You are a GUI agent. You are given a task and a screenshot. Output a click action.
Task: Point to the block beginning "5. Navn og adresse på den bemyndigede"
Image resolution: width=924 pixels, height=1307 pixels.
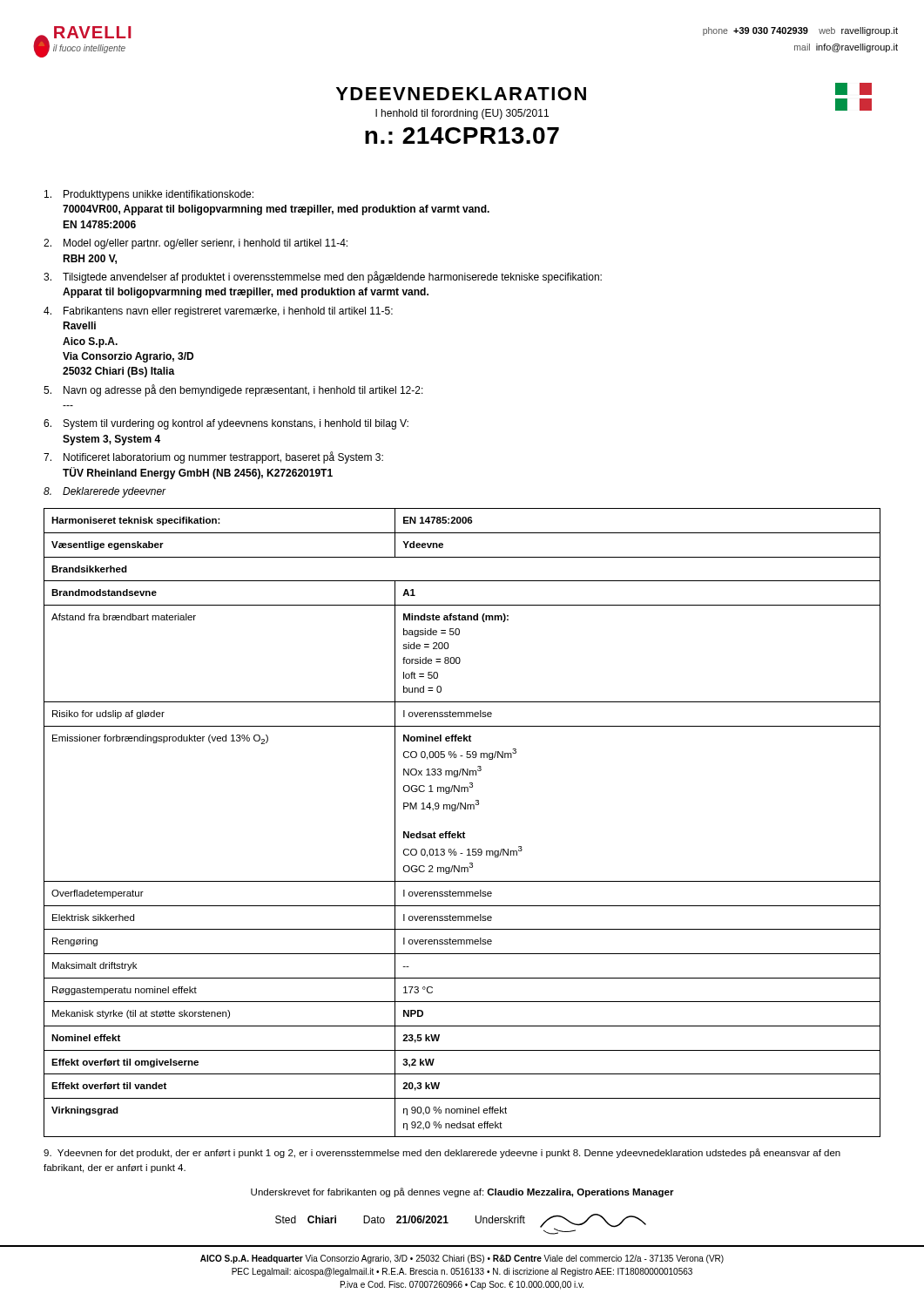(233, 390)
